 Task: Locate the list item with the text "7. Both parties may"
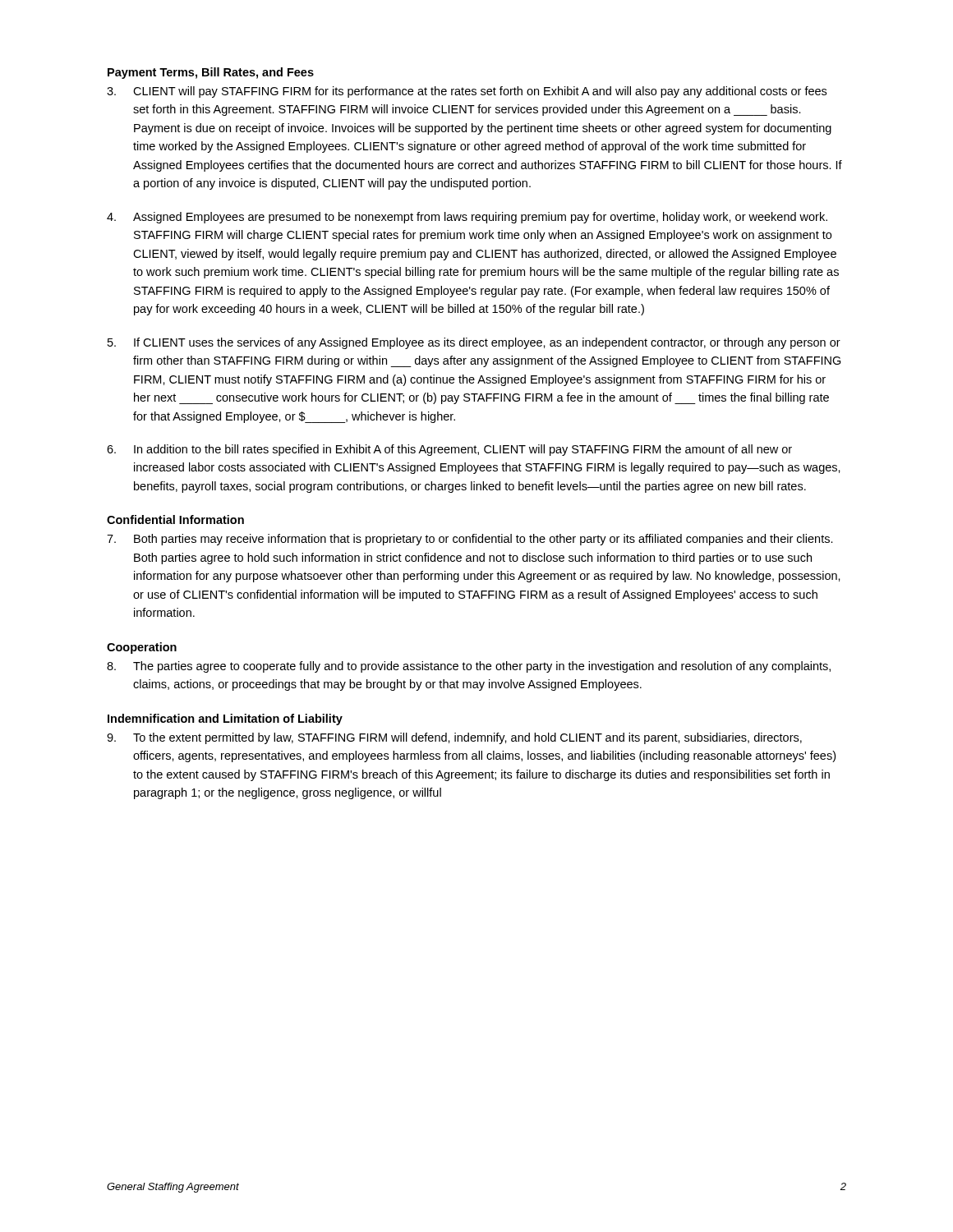tap(476, 576)
